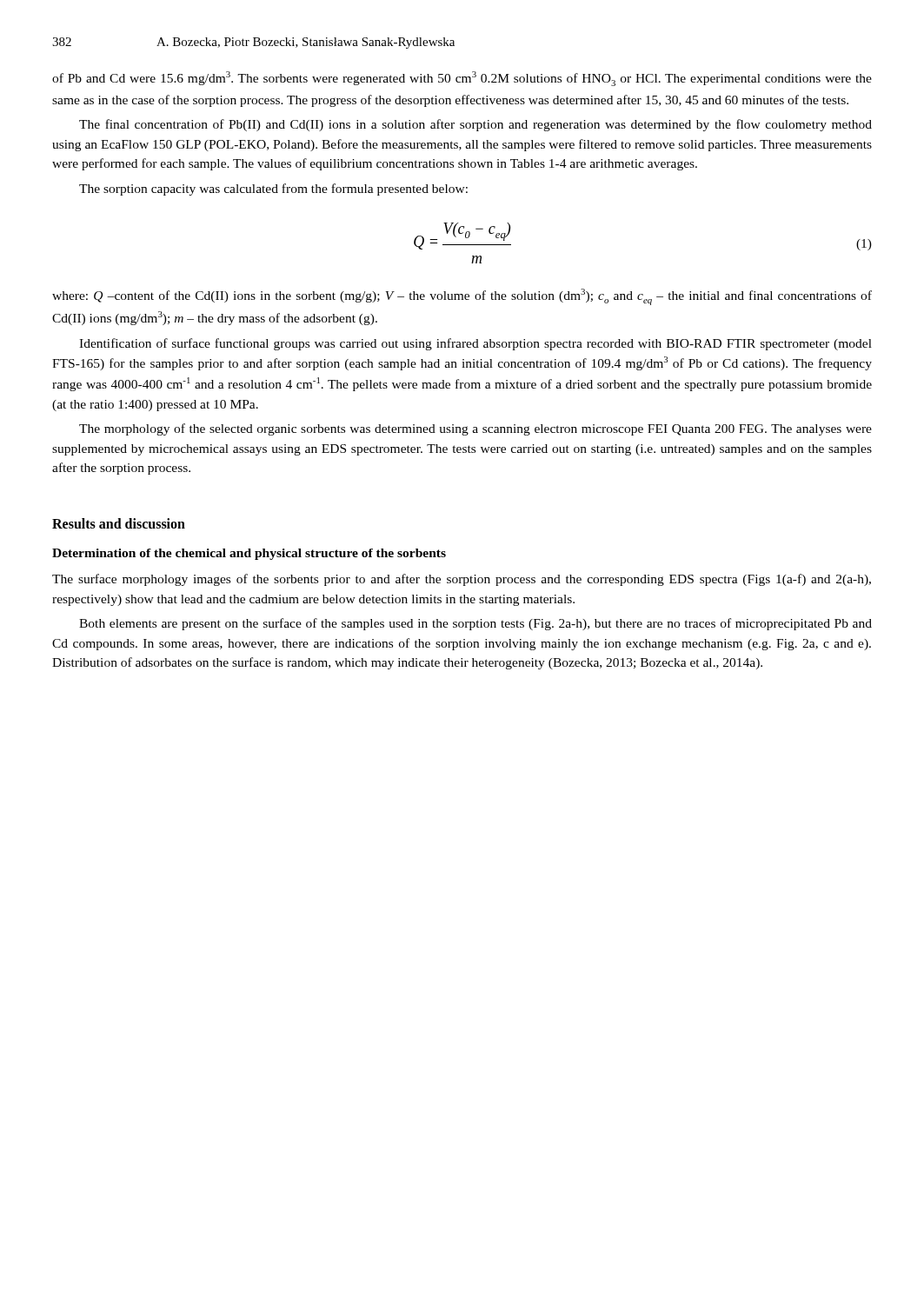Select the section header that reads "Determination of the chemical and physical structure of"

(x=249, y=552)
